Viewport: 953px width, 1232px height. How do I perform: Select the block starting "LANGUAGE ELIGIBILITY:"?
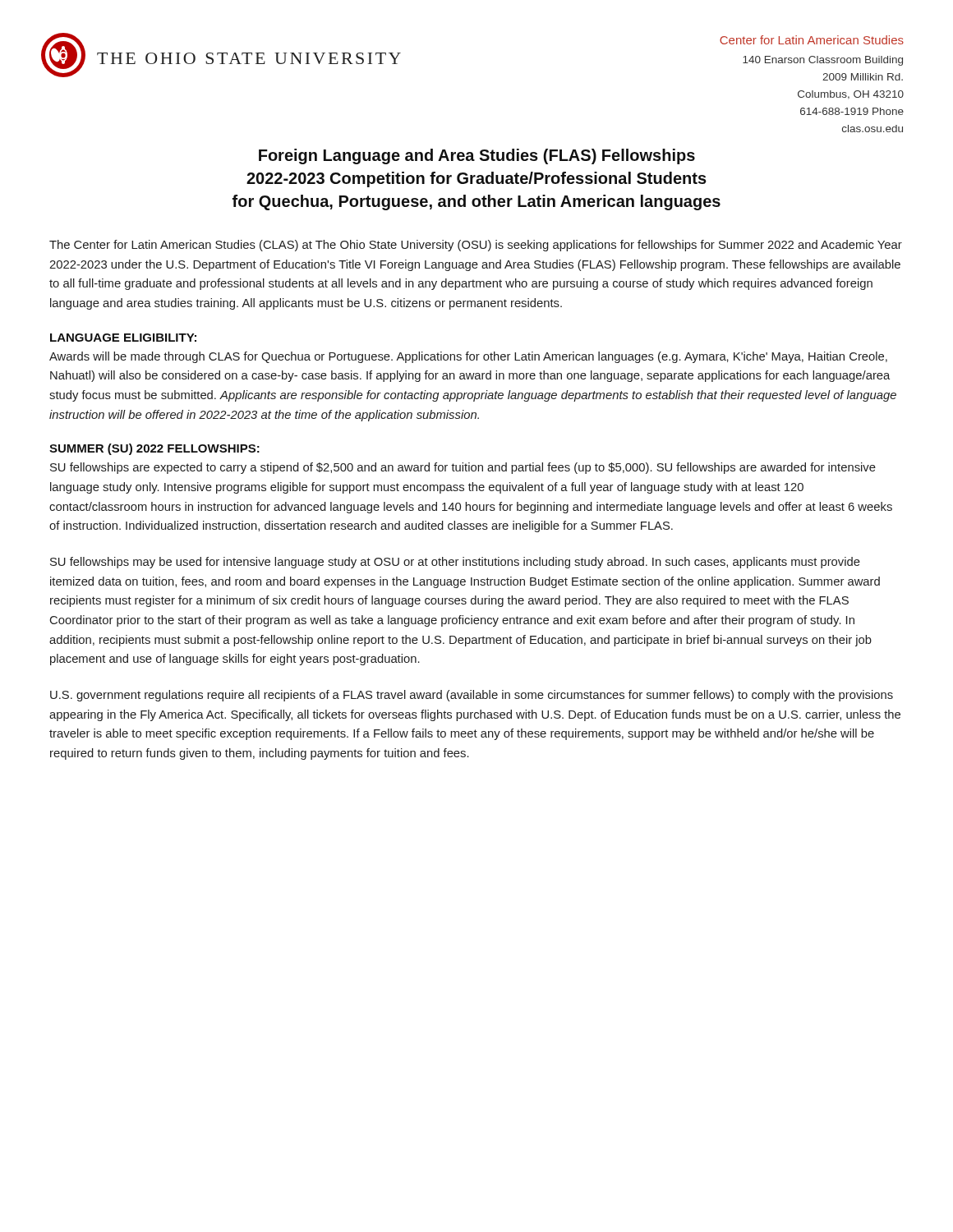point(123,338)
